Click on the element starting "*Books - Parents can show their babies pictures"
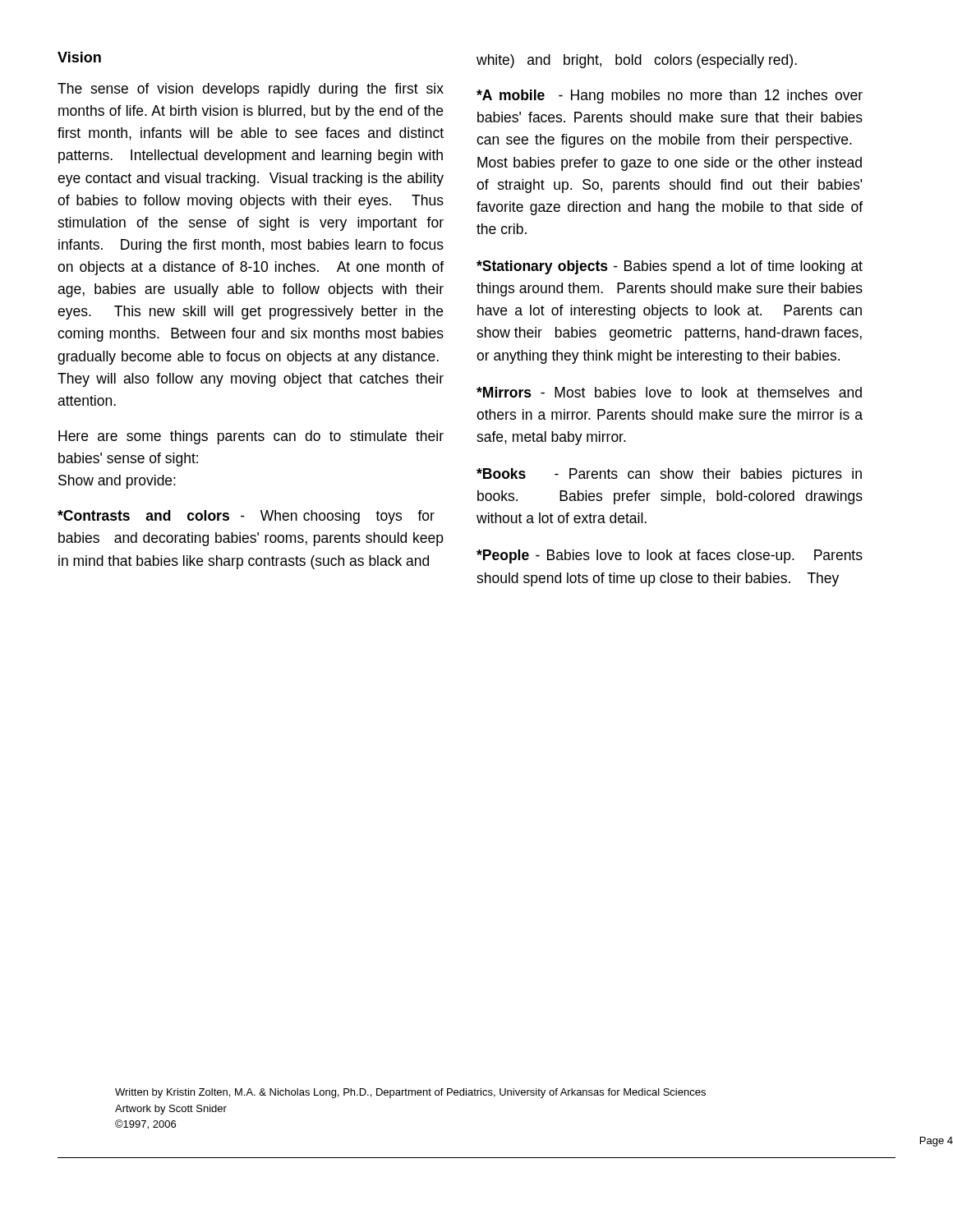The image size is (953, 1232). coord(670,496)
